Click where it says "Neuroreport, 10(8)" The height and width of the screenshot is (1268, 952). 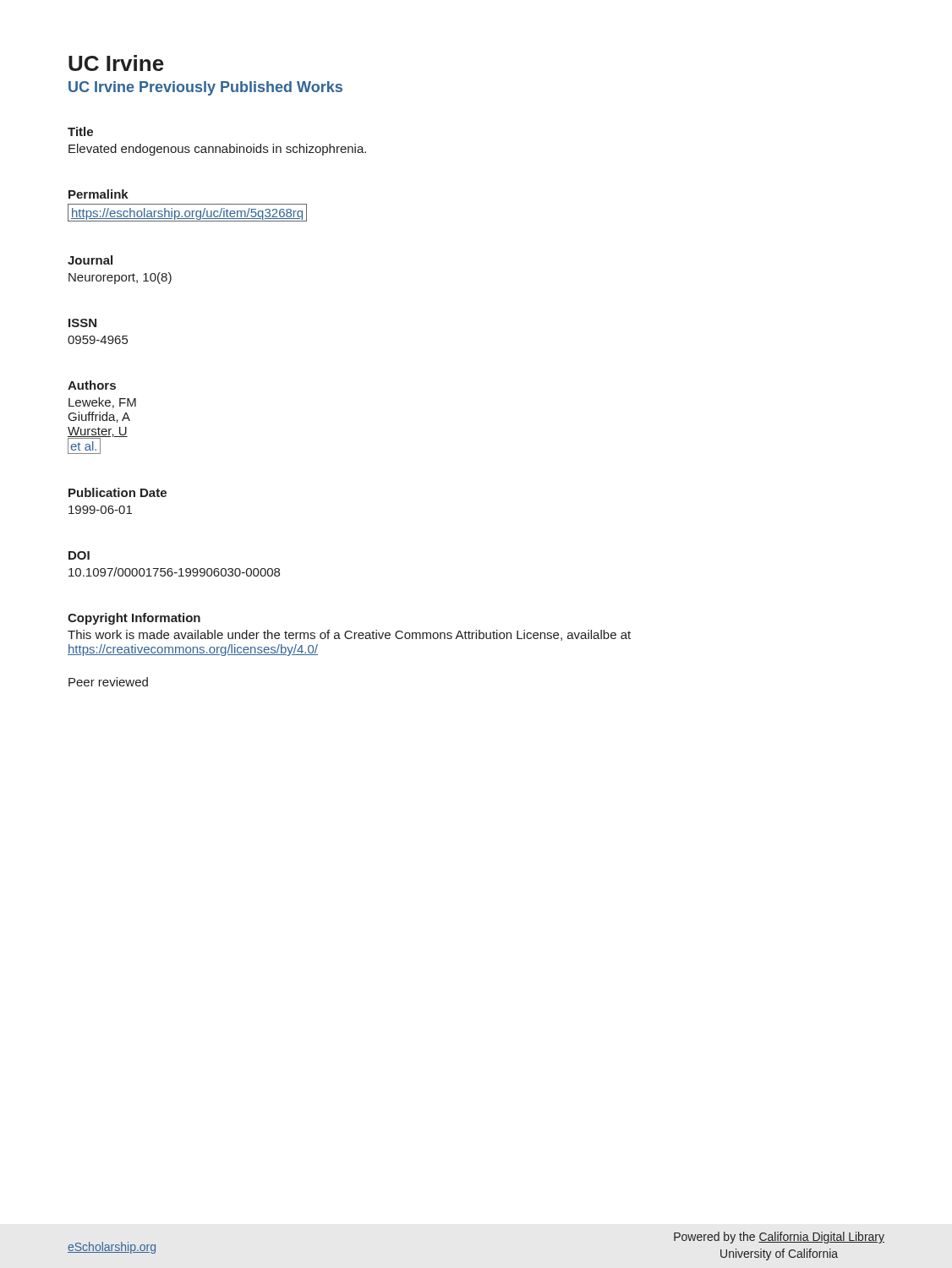pos(120,278)
